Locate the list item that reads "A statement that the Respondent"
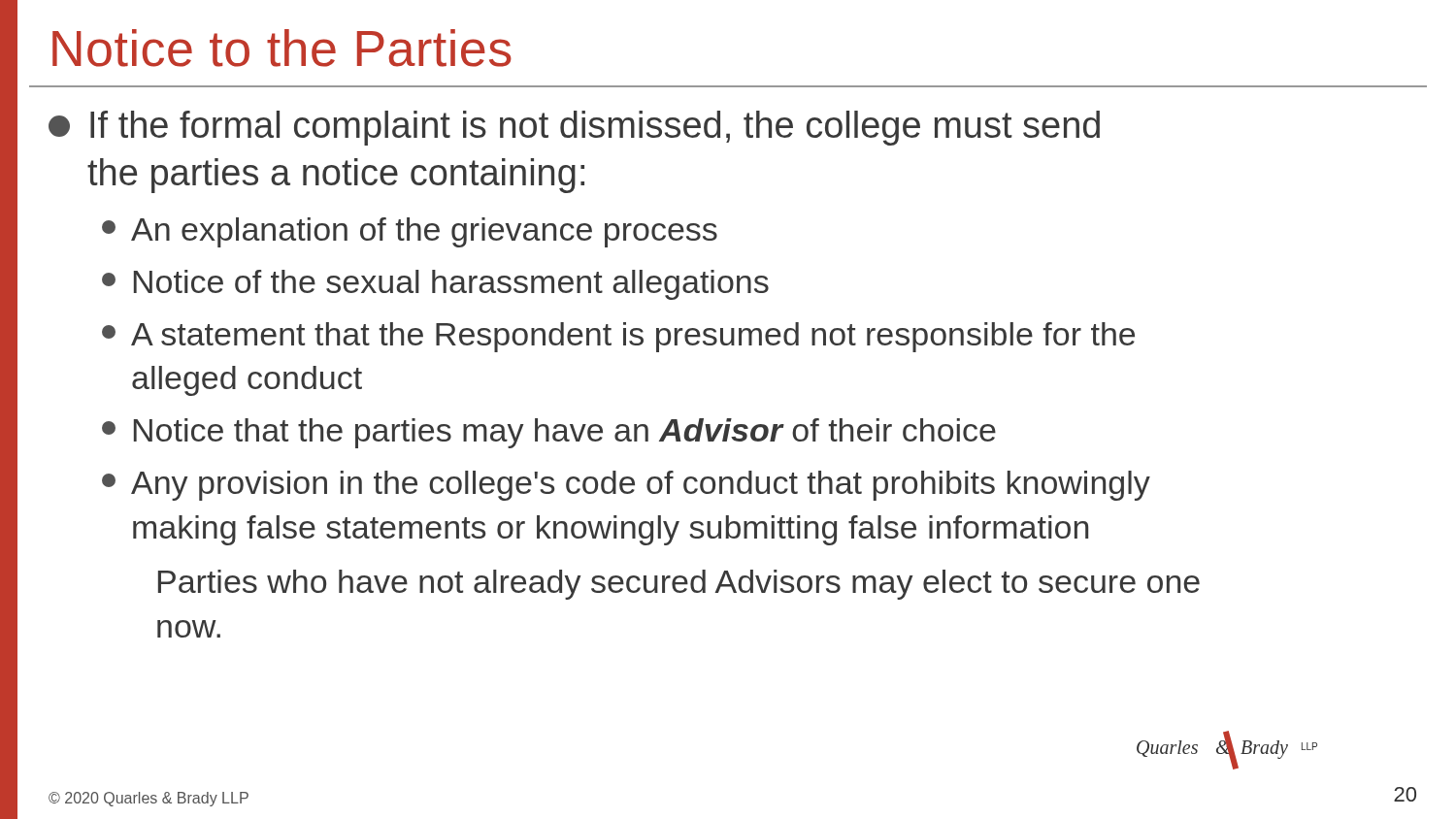The image size is (1456, 819). [619, 357]
